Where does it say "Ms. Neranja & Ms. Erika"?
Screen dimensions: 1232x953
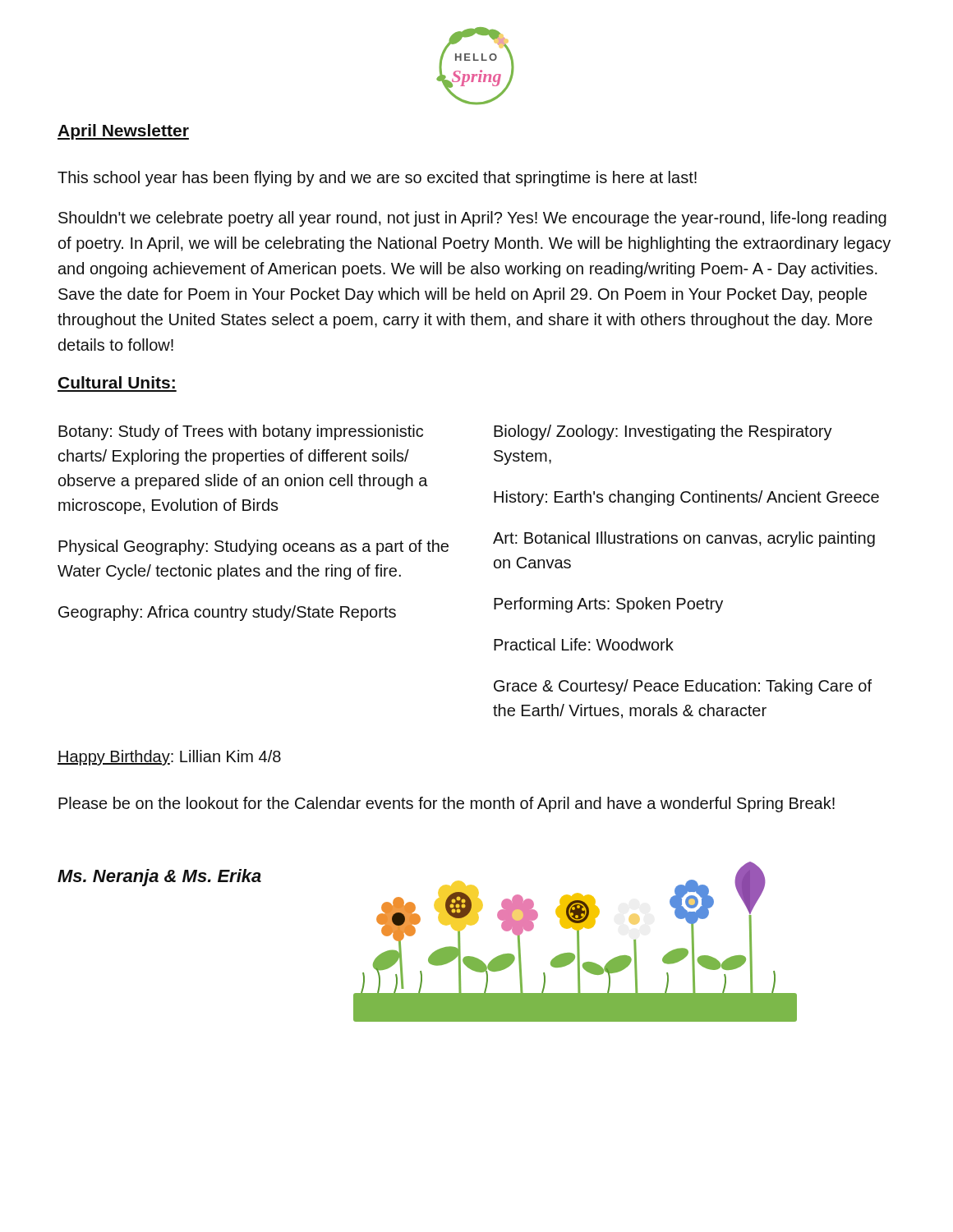pos(159,876)
